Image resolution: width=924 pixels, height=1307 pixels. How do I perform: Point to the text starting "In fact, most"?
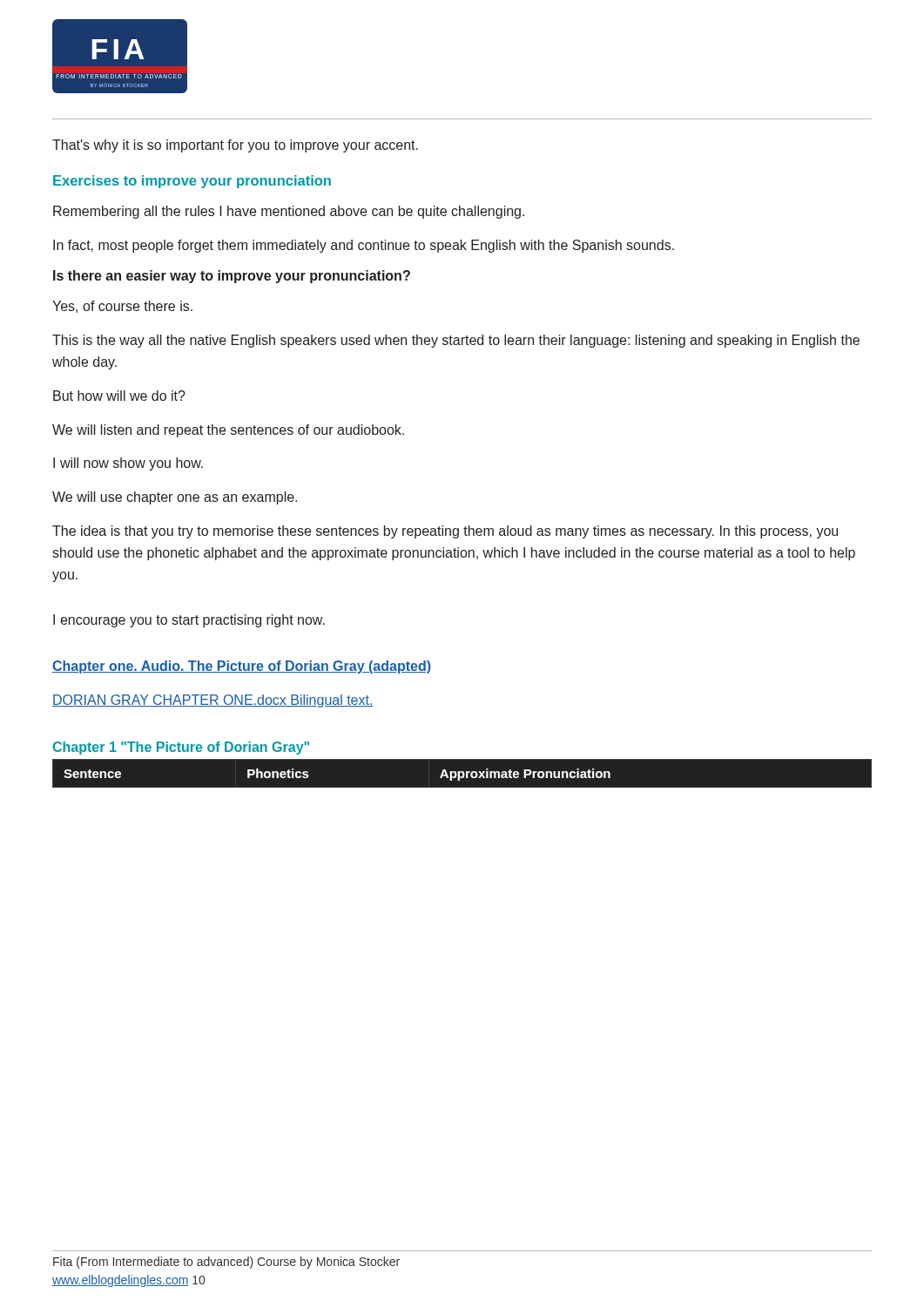pos(462,246)
